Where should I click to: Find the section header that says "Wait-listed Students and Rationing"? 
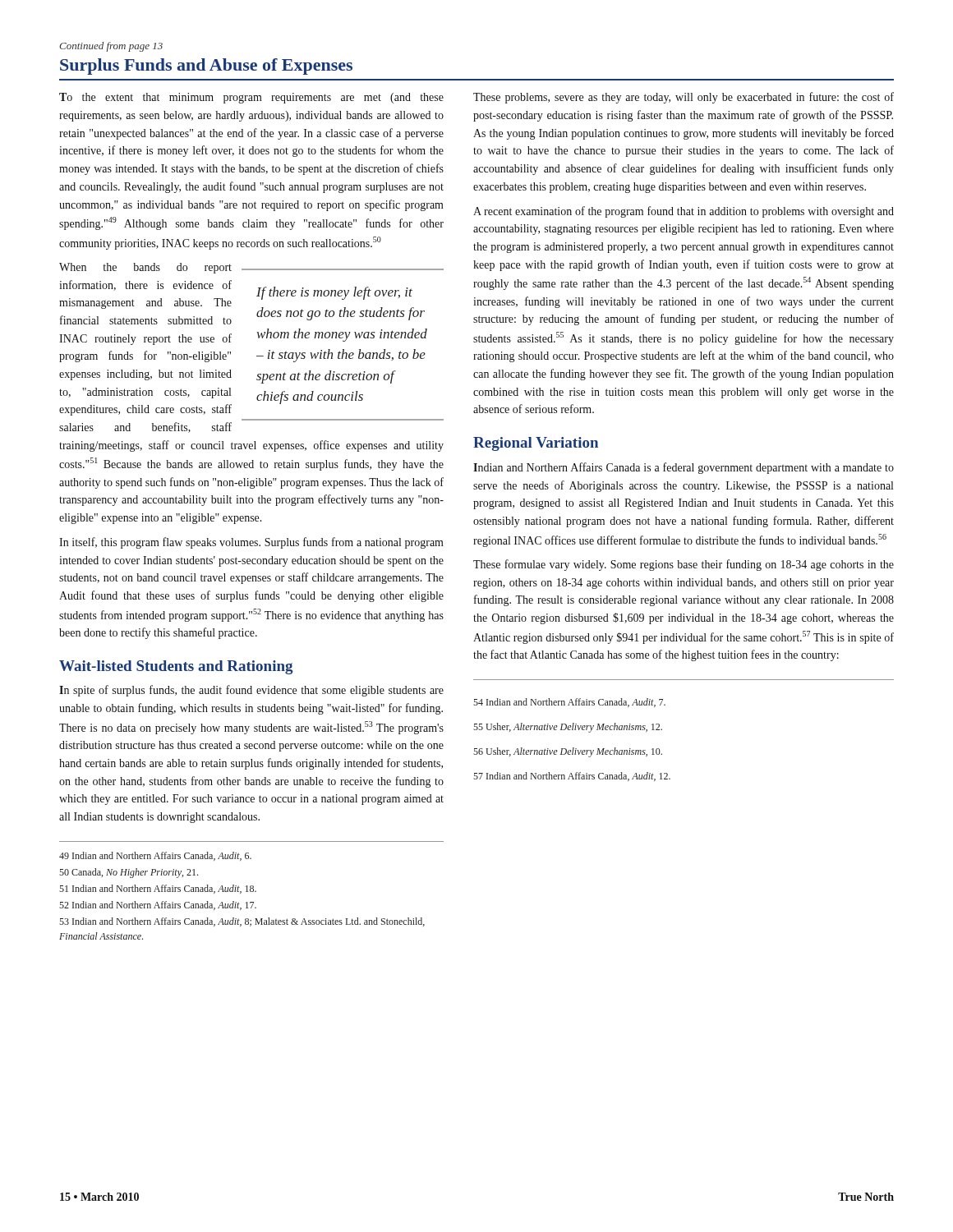click(x=251, y=666)
